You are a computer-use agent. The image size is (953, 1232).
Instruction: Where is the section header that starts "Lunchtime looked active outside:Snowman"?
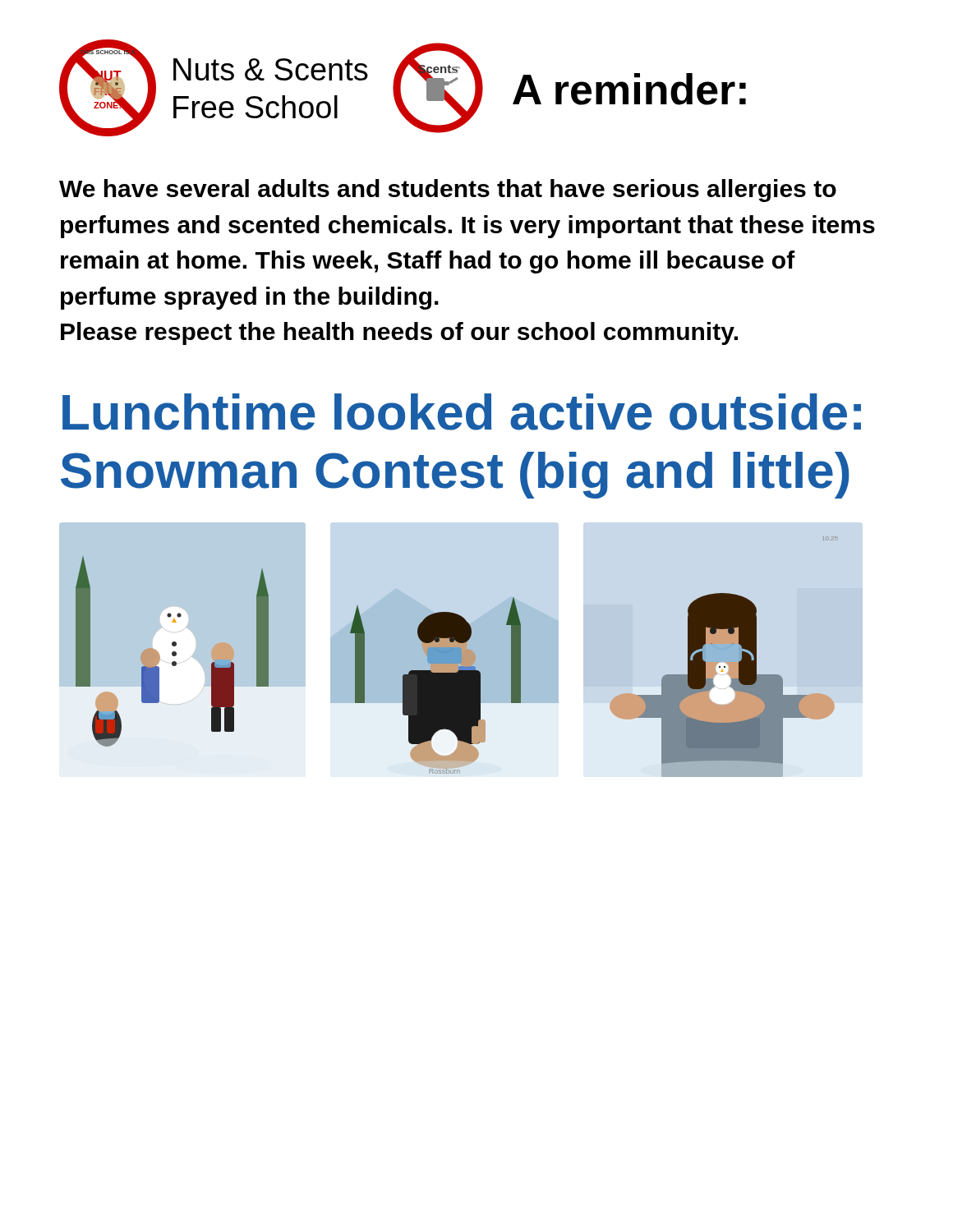462,441
